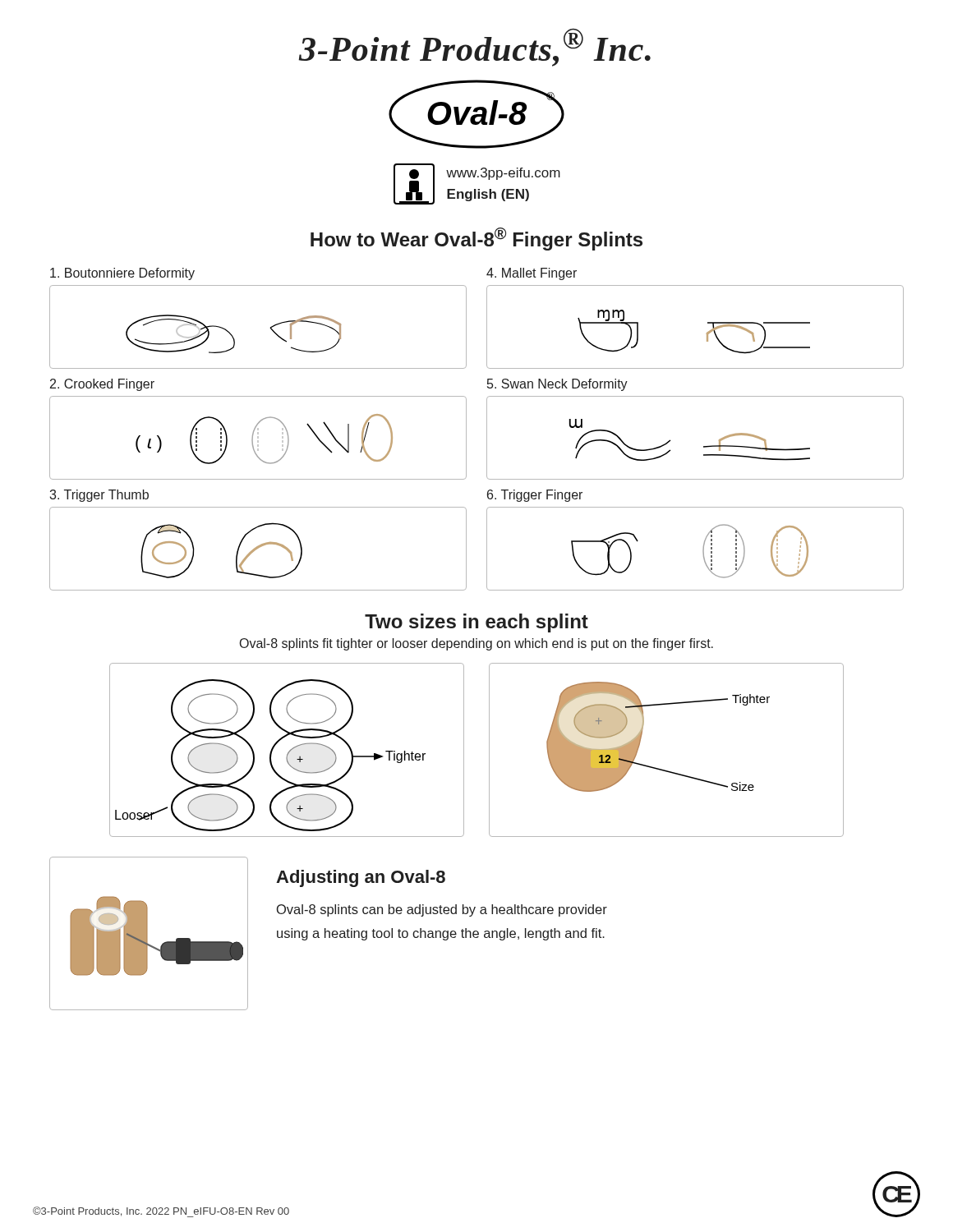
Task: Click on the list item that says "3. Trigger Thumb"
Action: click(x=99, y=495)
